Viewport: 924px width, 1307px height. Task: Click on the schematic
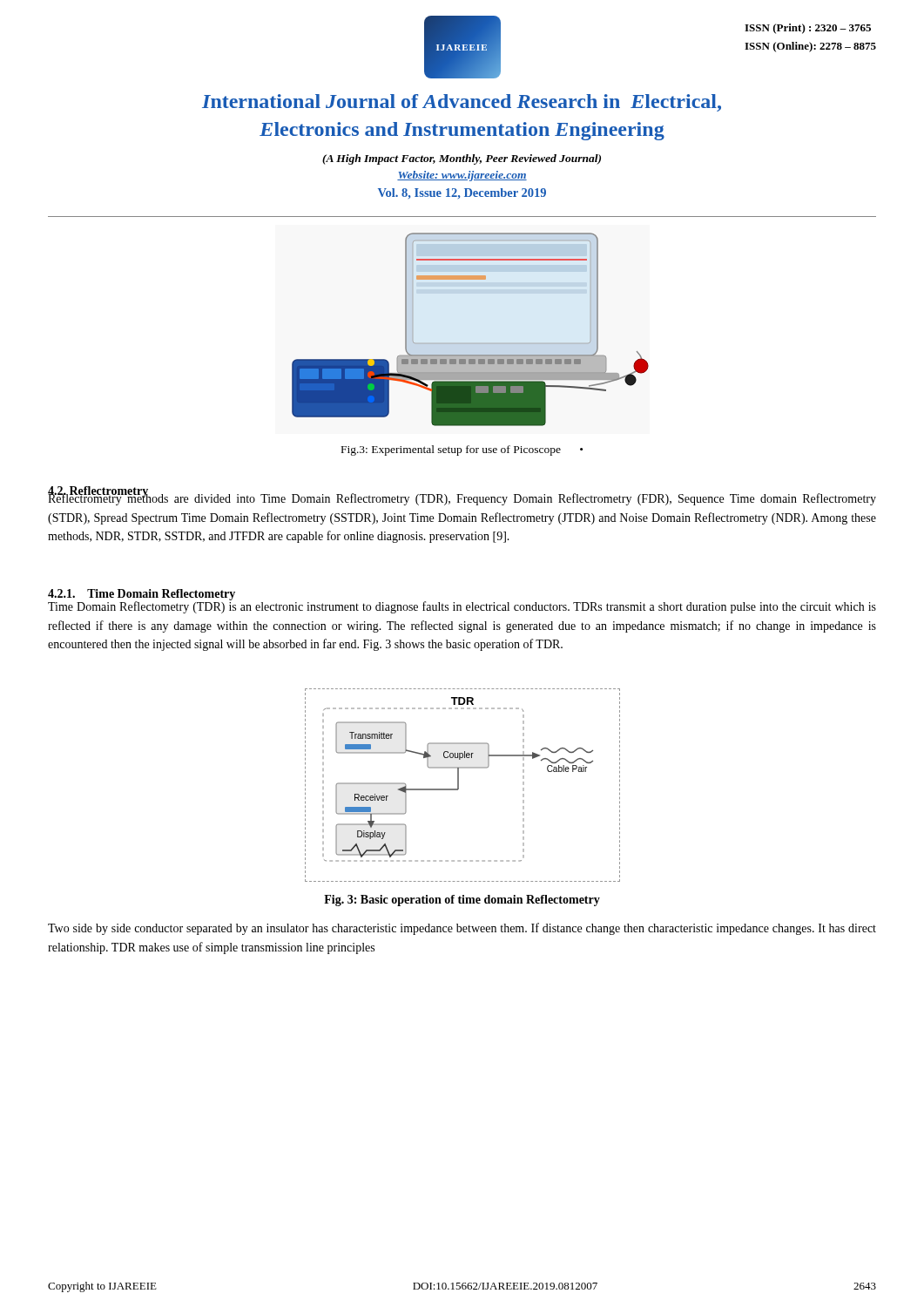[x=462, y=787]
